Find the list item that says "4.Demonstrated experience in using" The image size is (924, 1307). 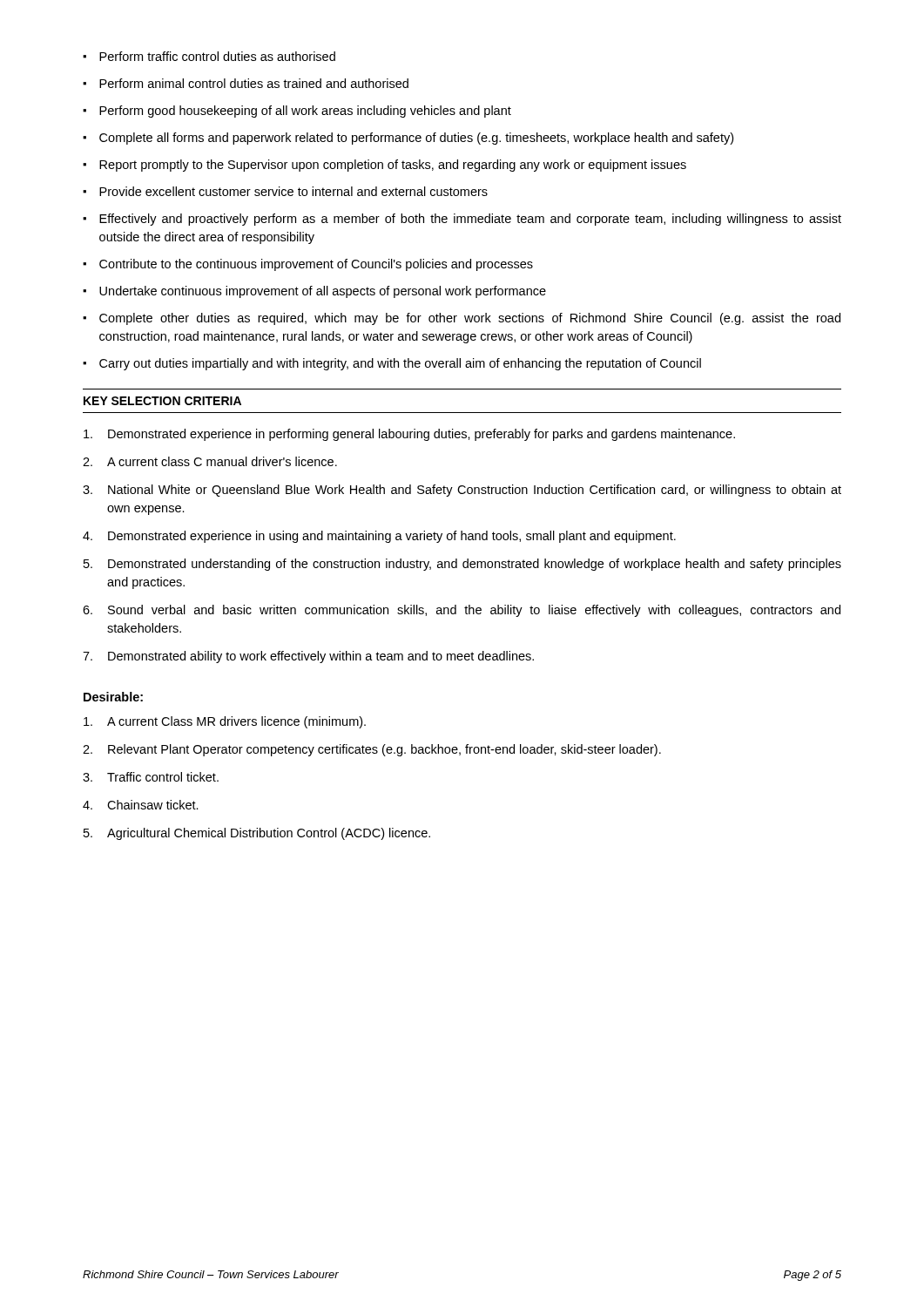(x=380, y=537)
